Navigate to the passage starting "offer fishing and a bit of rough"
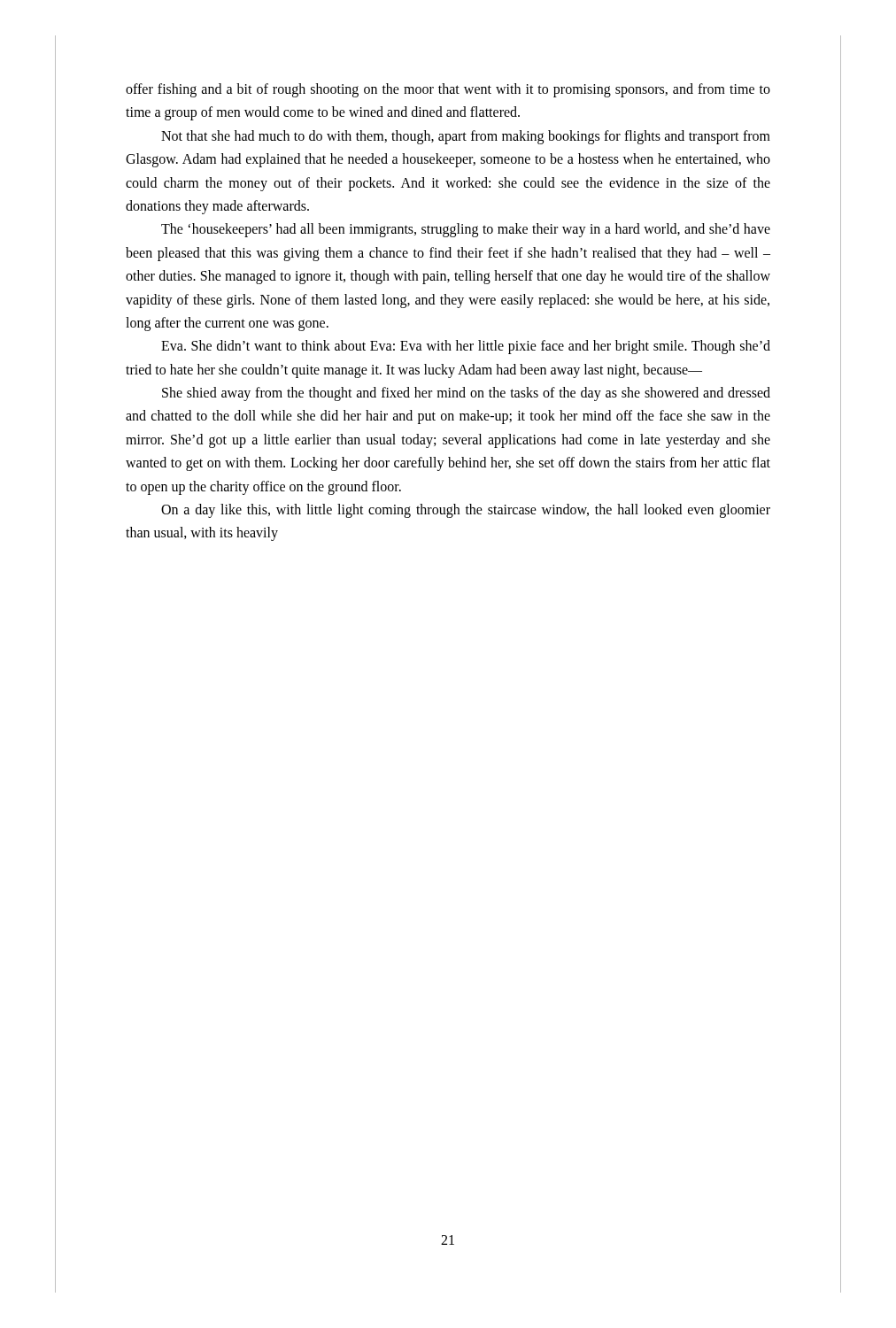This screenshot has height=1328, width=896. [x=448, y=312]
